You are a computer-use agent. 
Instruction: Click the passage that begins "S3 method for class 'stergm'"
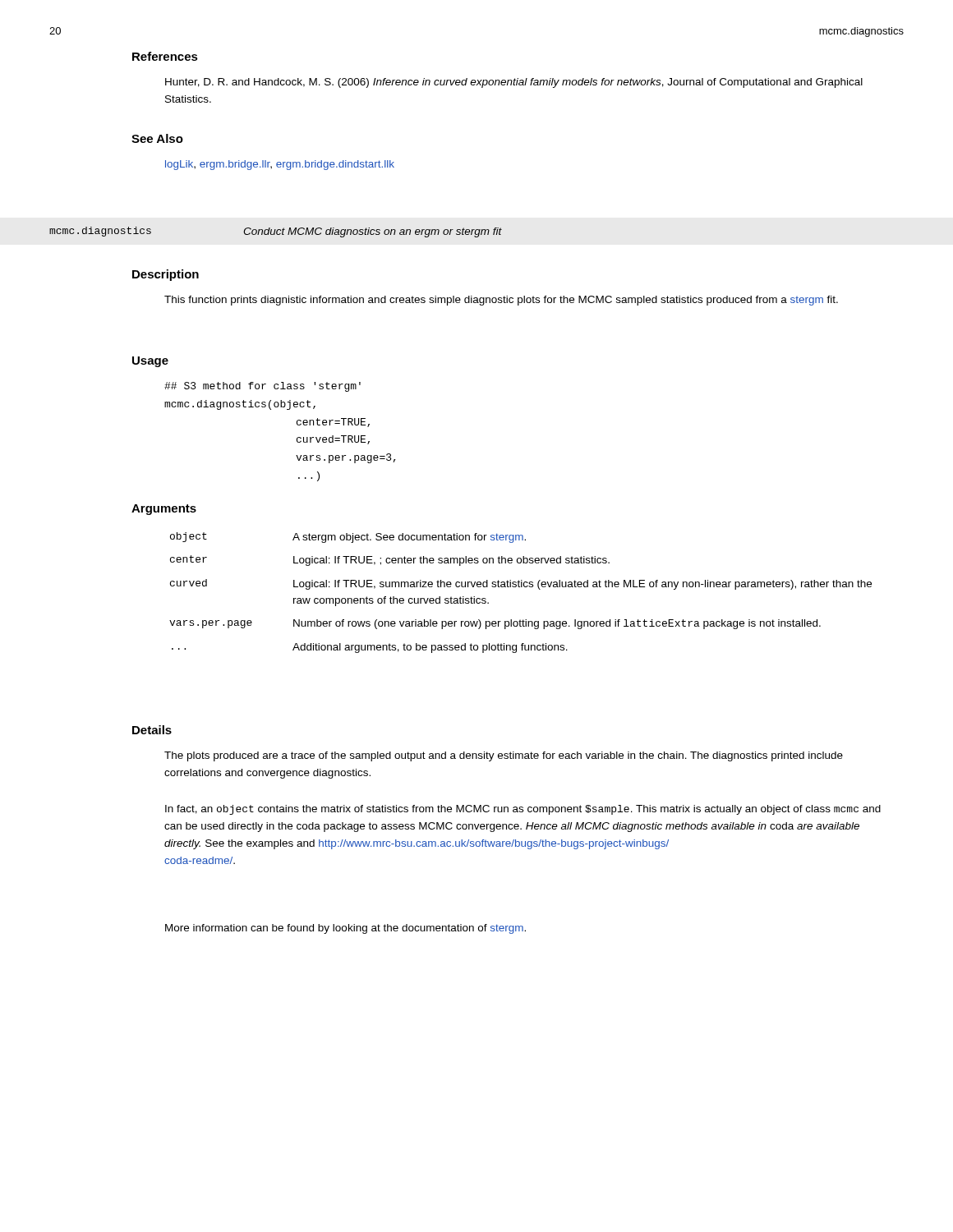click(x=262, y=387)
